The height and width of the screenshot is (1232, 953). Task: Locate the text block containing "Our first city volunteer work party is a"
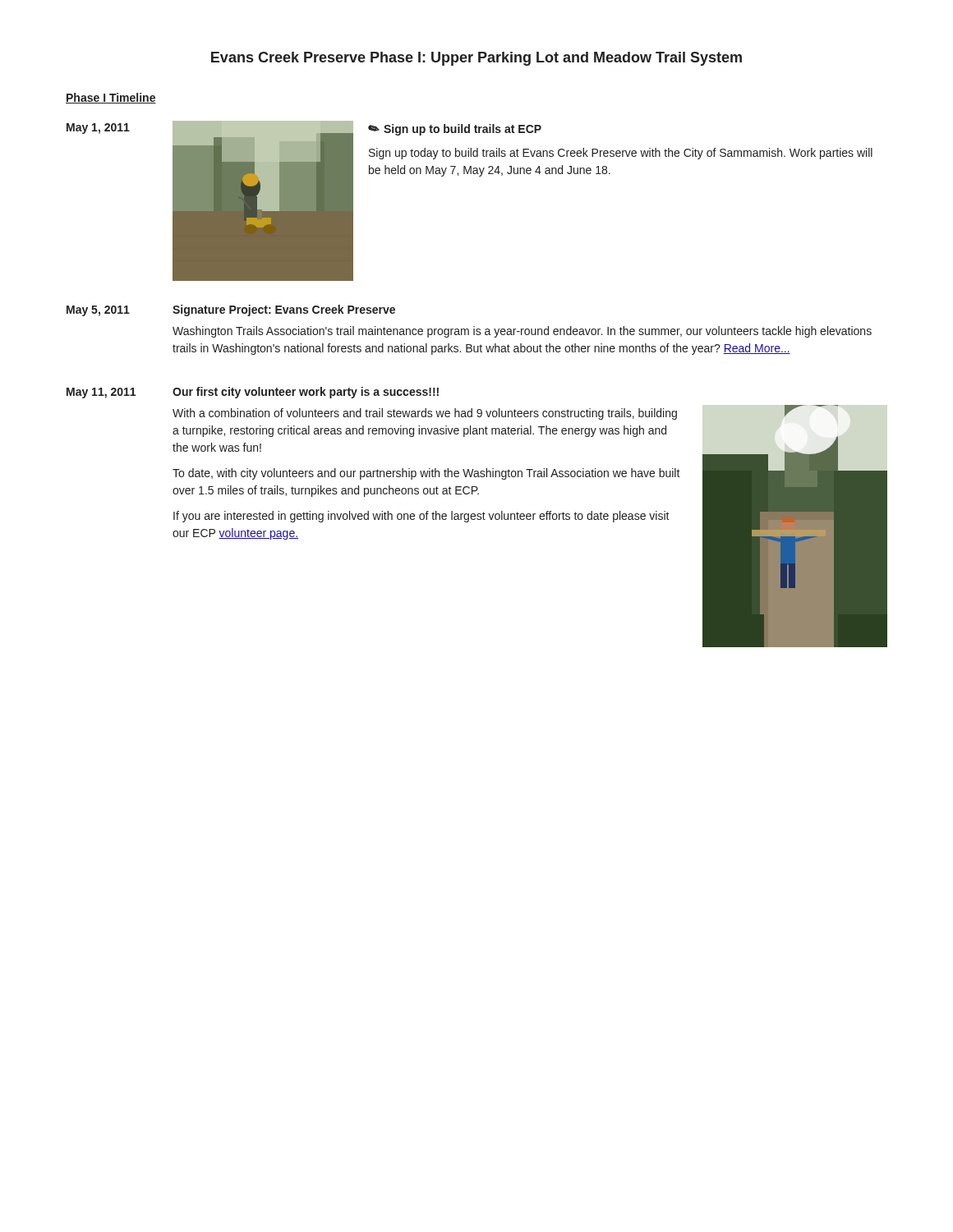[x=306, y=392]
